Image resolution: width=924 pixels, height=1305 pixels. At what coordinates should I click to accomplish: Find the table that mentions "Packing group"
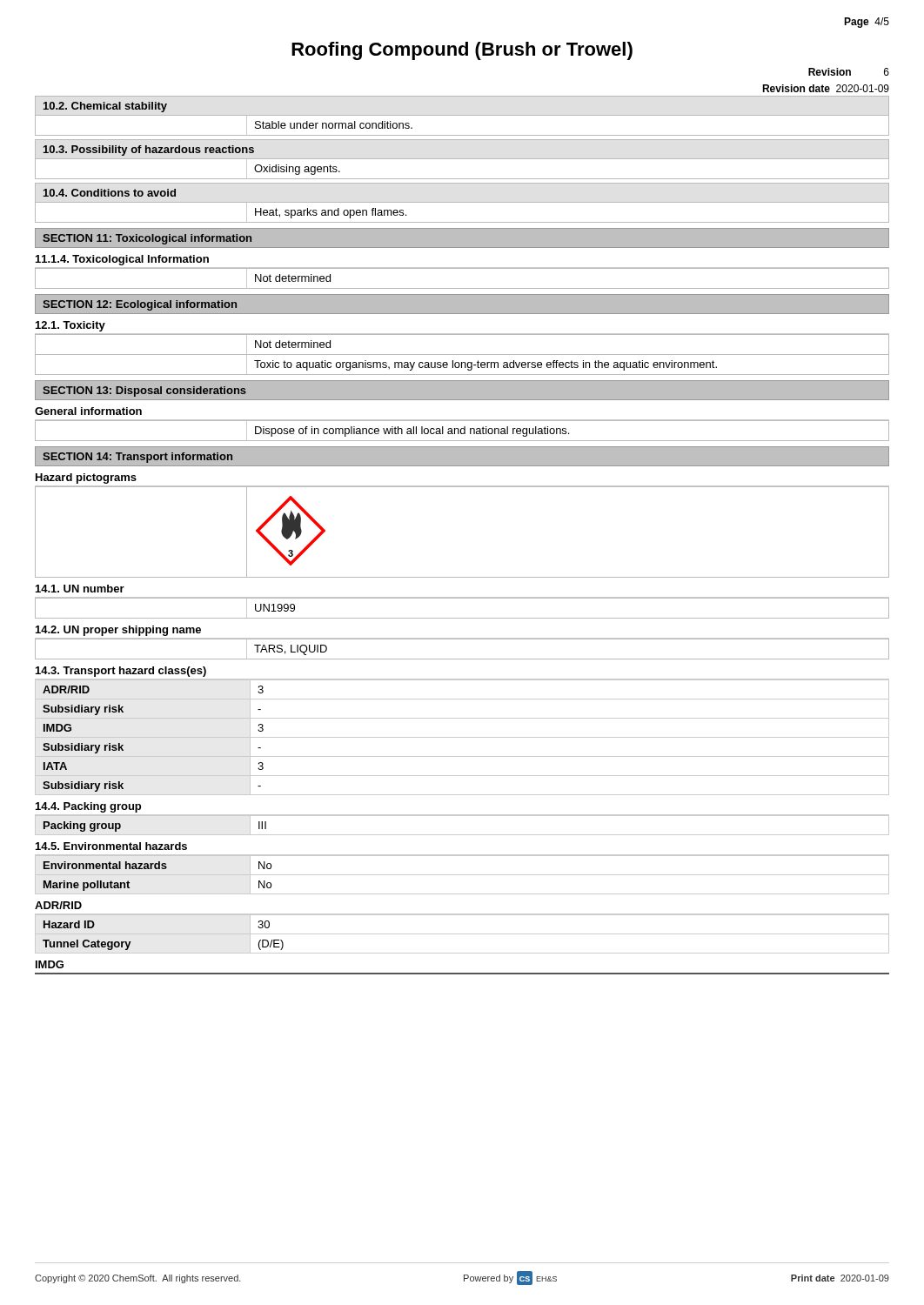pos(462,825)
